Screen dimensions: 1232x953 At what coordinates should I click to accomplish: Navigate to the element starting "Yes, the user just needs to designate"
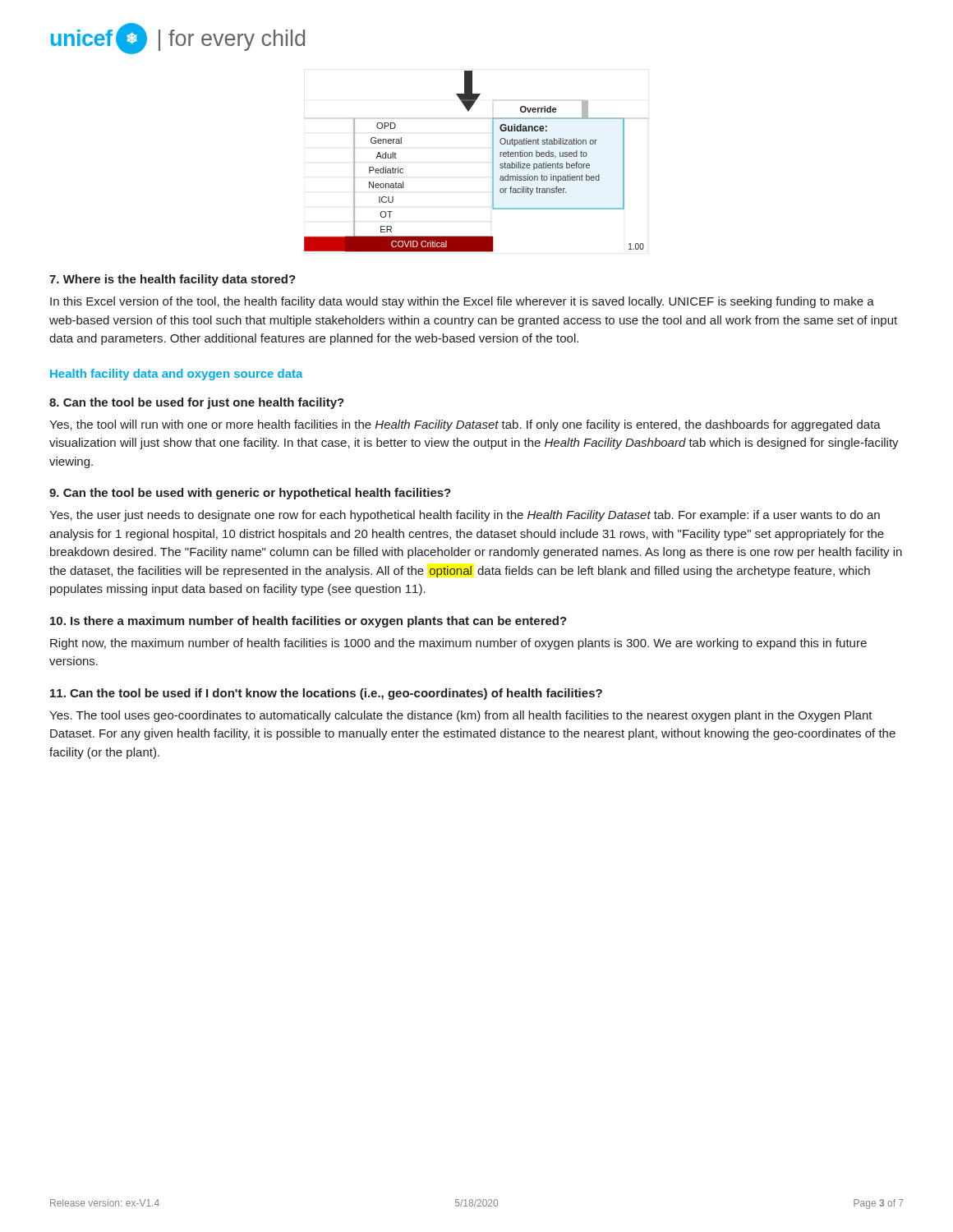476,552
